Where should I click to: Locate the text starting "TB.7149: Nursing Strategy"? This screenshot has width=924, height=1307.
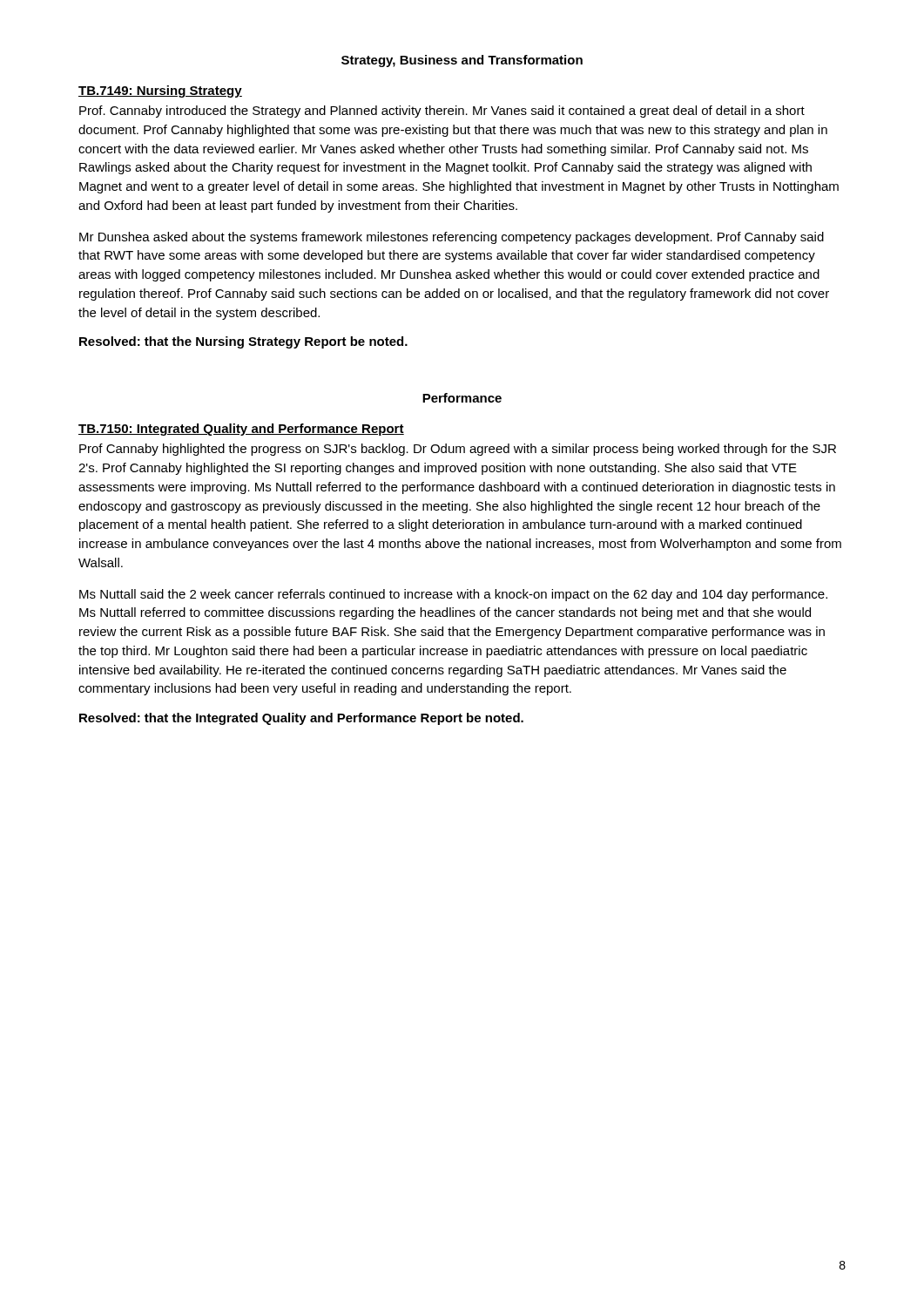click(160, 90)
